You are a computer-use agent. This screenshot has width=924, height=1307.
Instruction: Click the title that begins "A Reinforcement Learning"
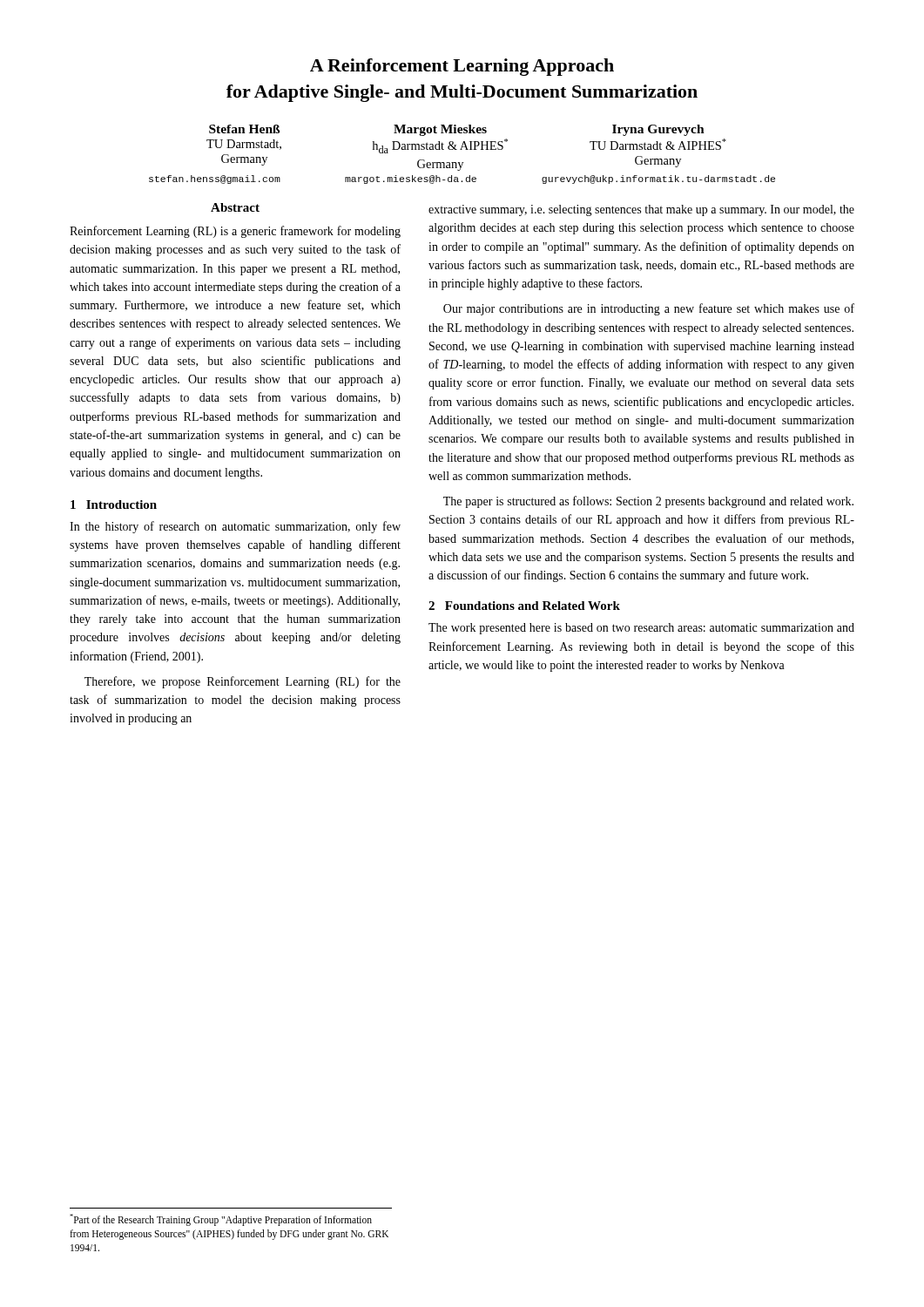point(462,78)
